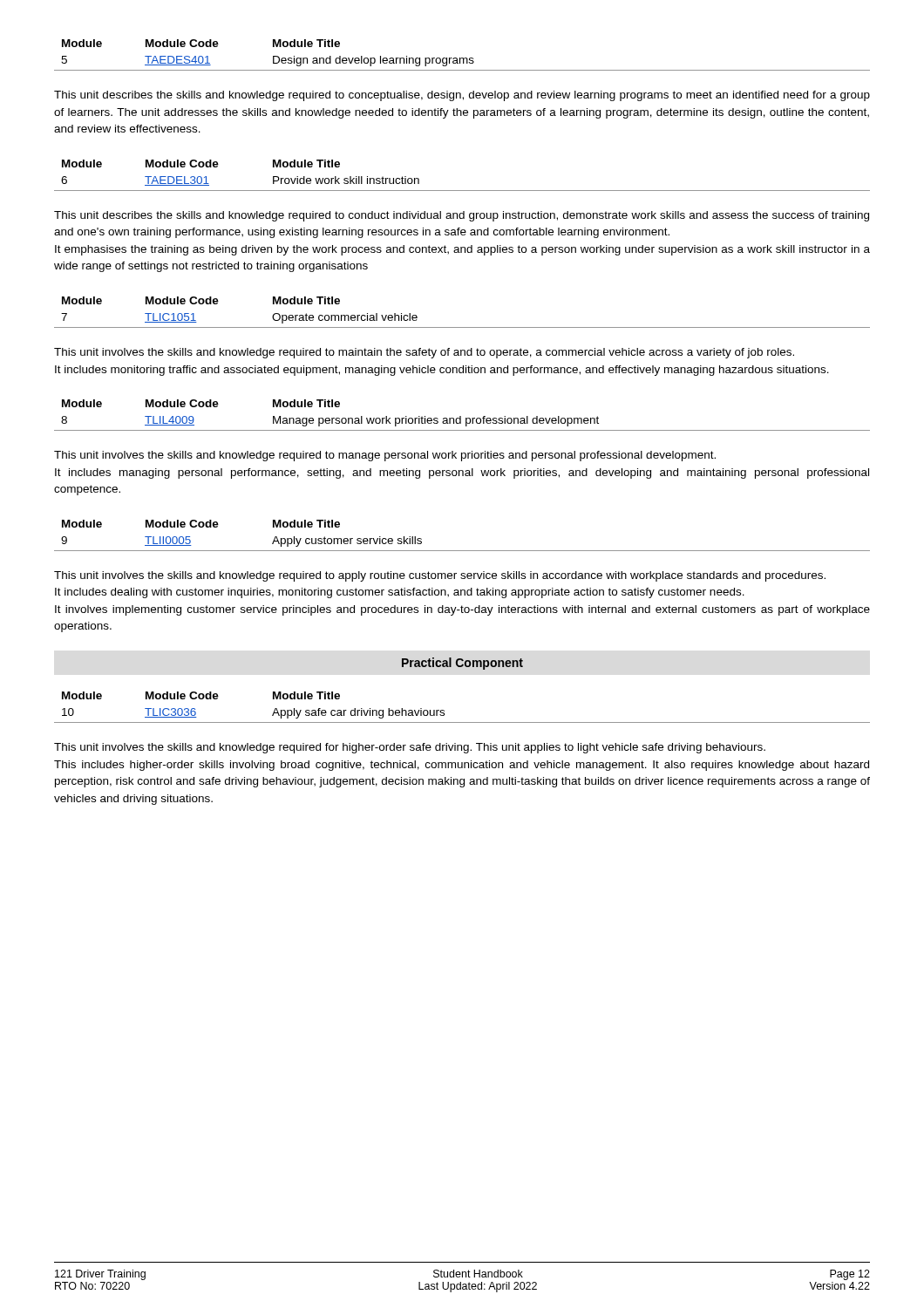The width and height of the screenshot is (924, 1308).
Task: Where does it say "Practical Component"?
Action: 462,663
